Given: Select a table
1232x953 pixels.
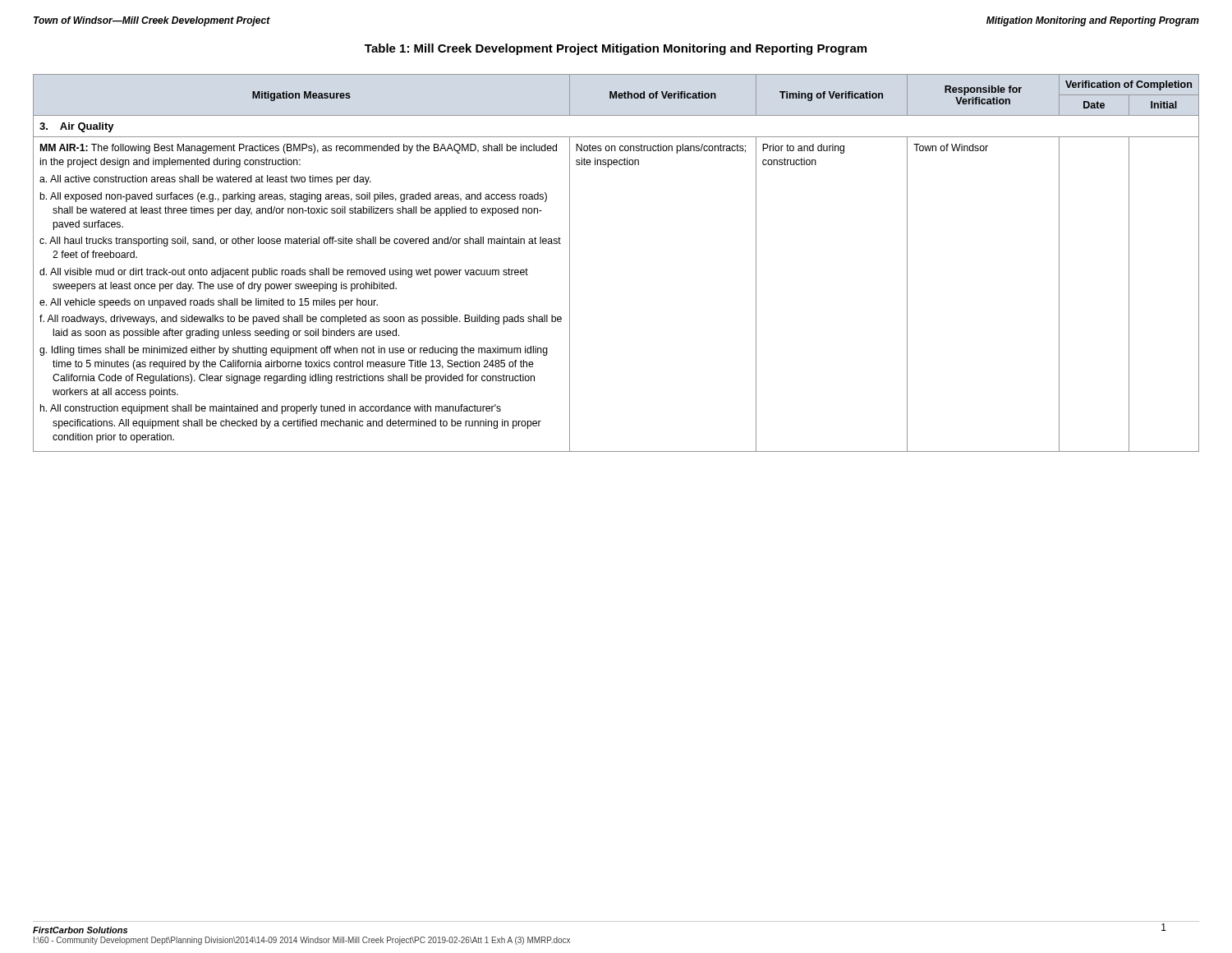Looking at the screenshot, I should point(616,476).
